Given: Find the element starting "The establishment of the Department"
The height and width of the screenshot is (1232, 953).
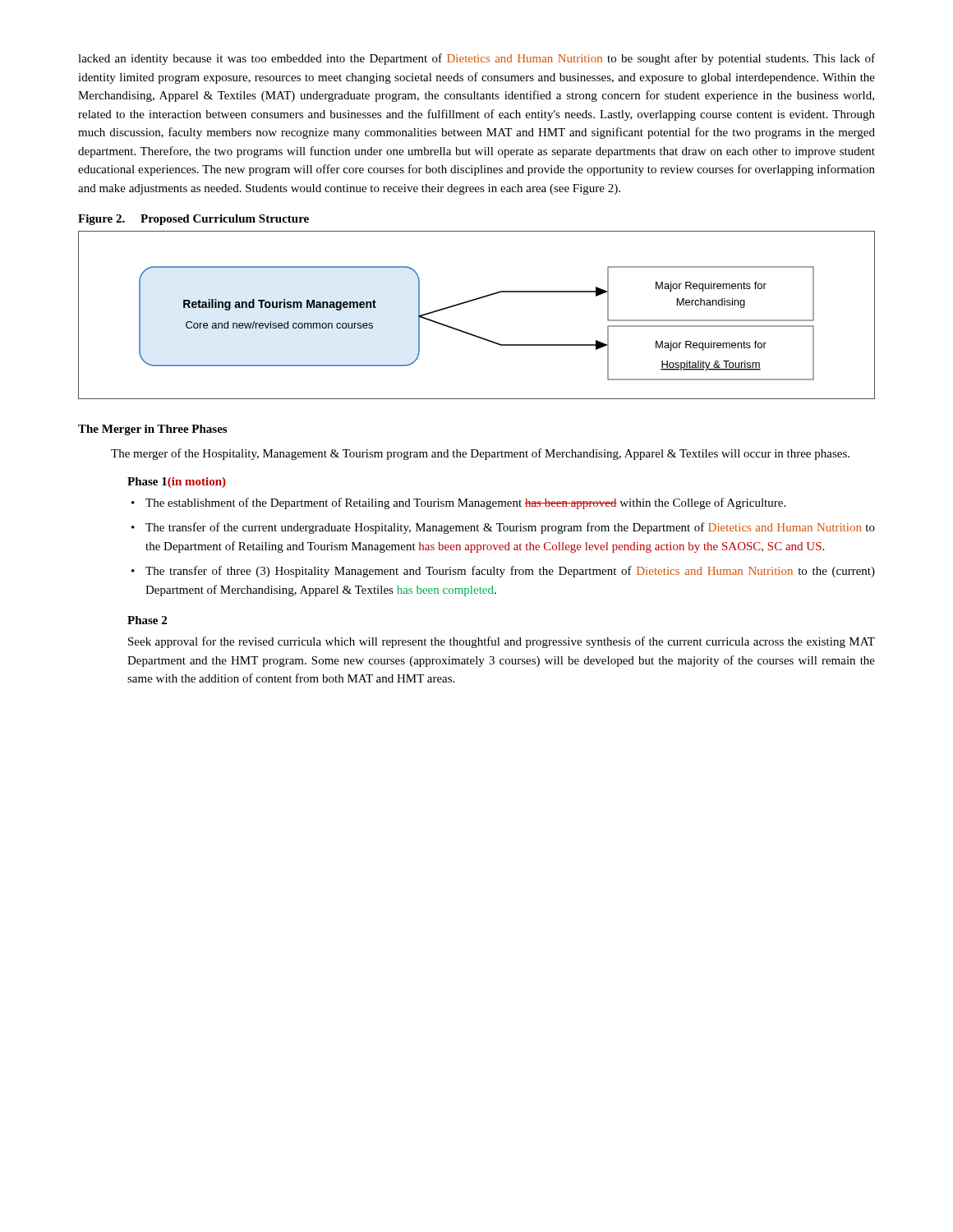Looking at the screenshot, I should coord(466,502).
